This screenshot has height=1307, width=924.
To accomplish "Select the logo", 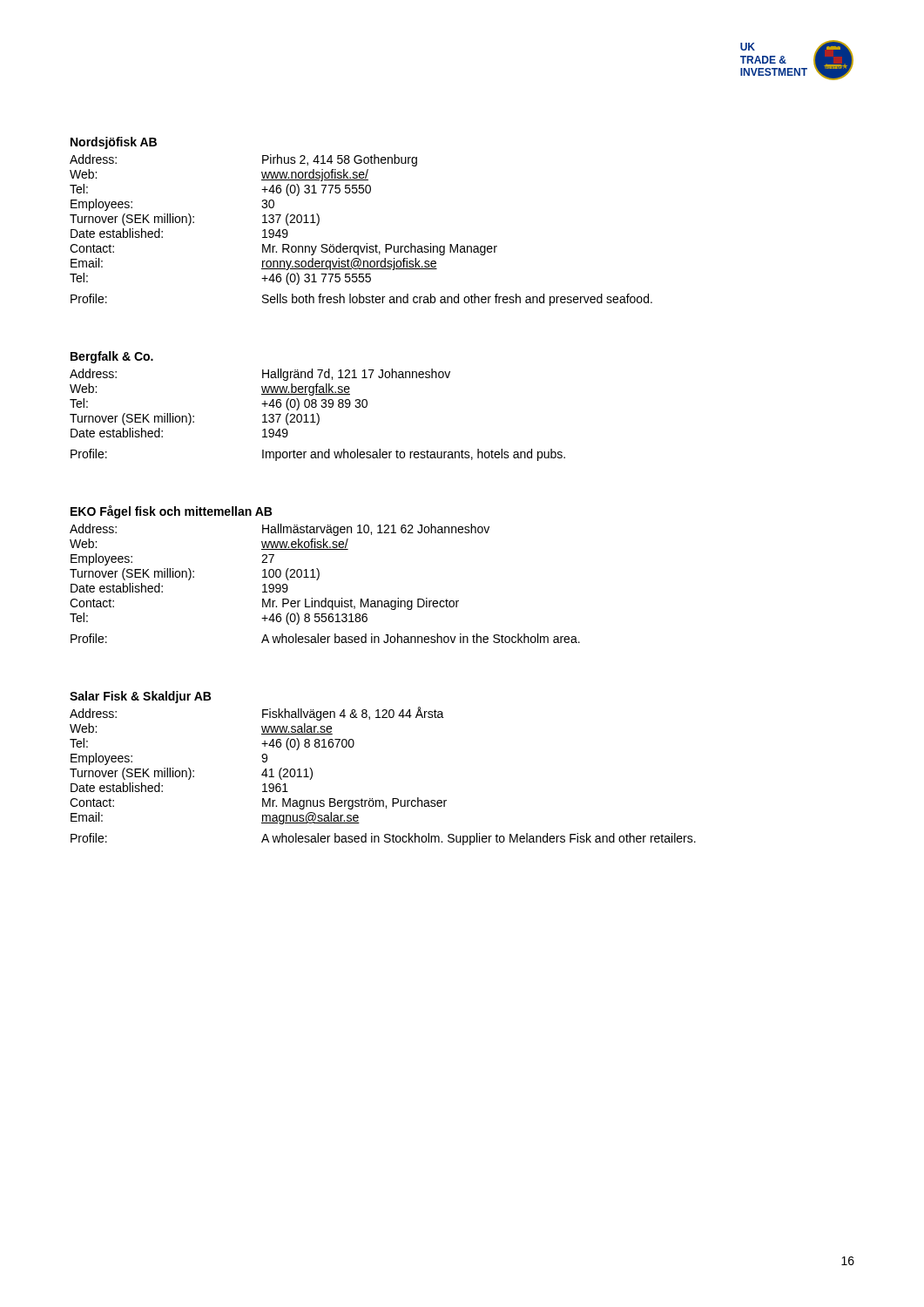I will pyautogui.click(x=797, y=60).
